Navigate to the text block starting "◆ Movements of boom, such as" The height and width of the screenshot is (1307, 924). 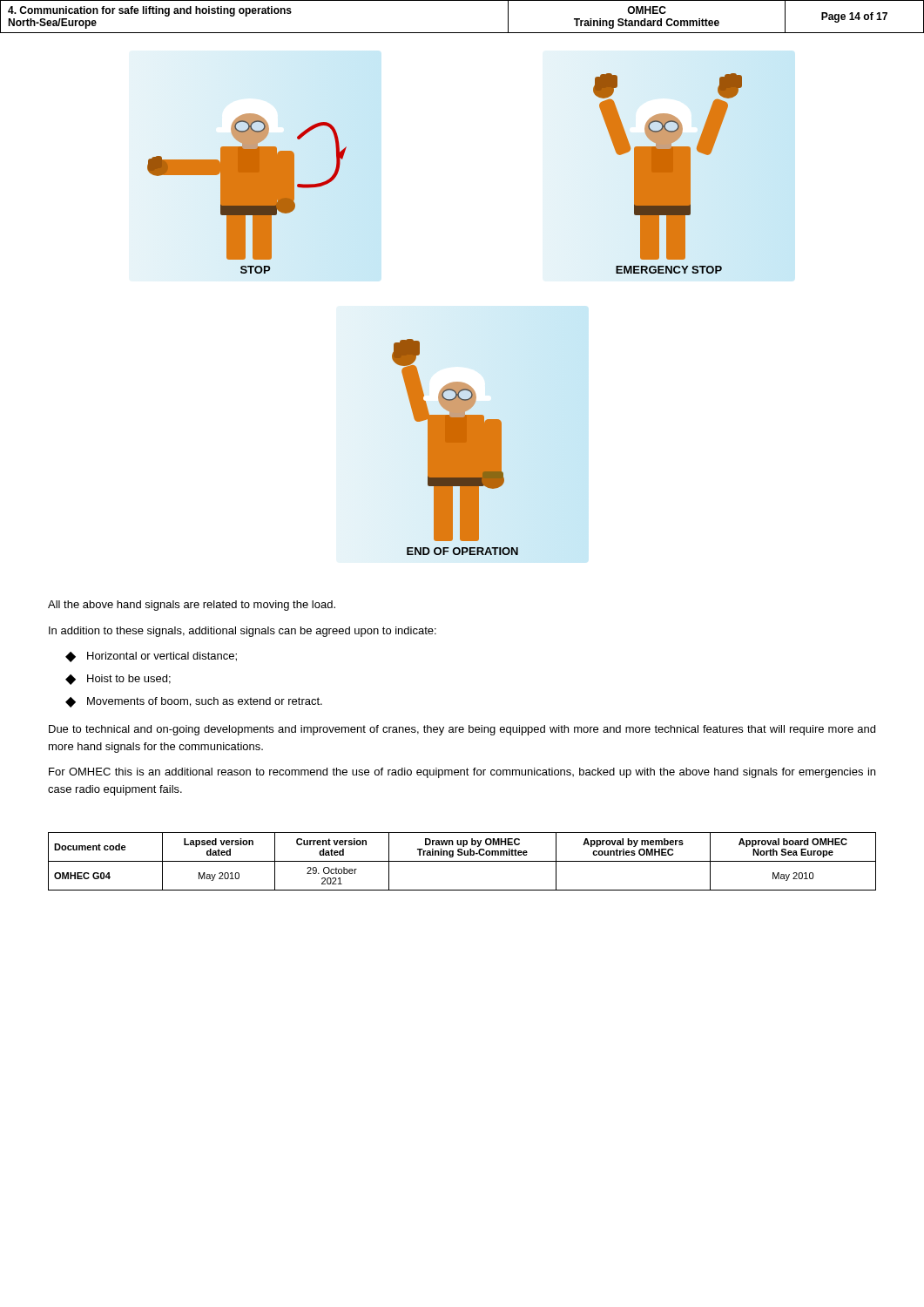coord(194,701)
